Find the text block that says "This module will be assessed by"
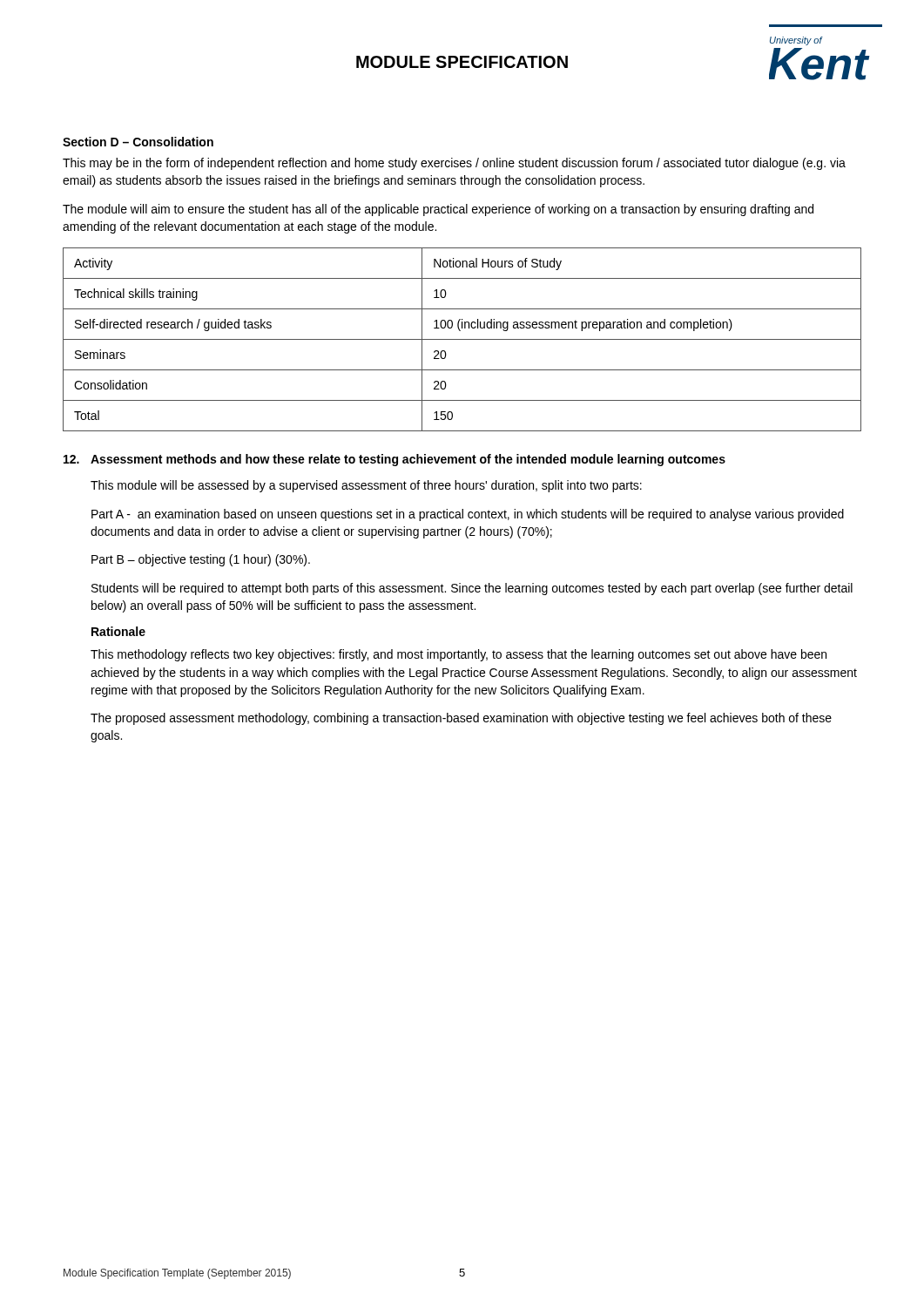The image size is (924, 1307). click(367, 486)
